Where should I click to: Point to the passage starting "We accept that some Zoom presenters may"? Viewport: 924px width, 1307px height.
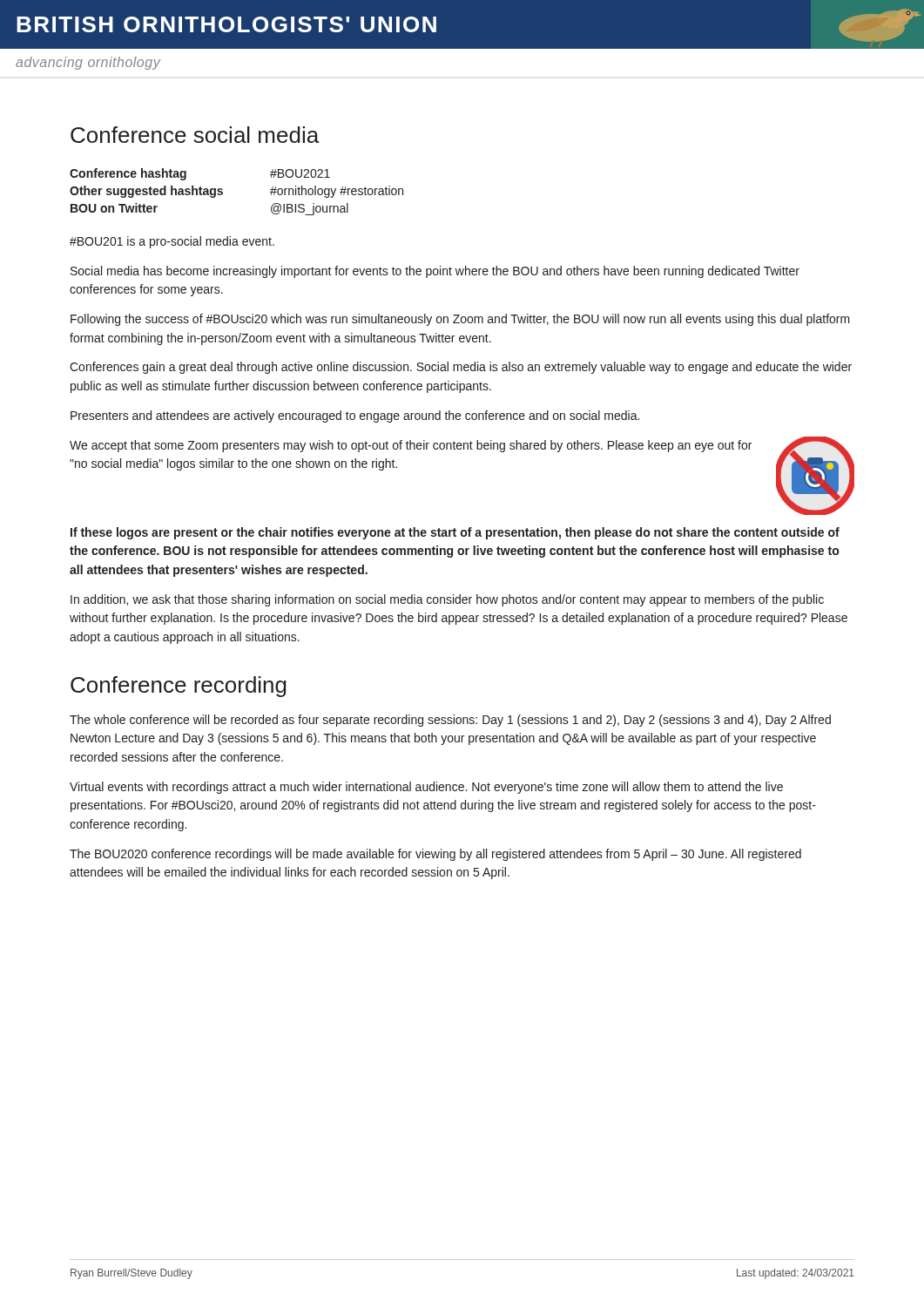[x=411, y=454]
